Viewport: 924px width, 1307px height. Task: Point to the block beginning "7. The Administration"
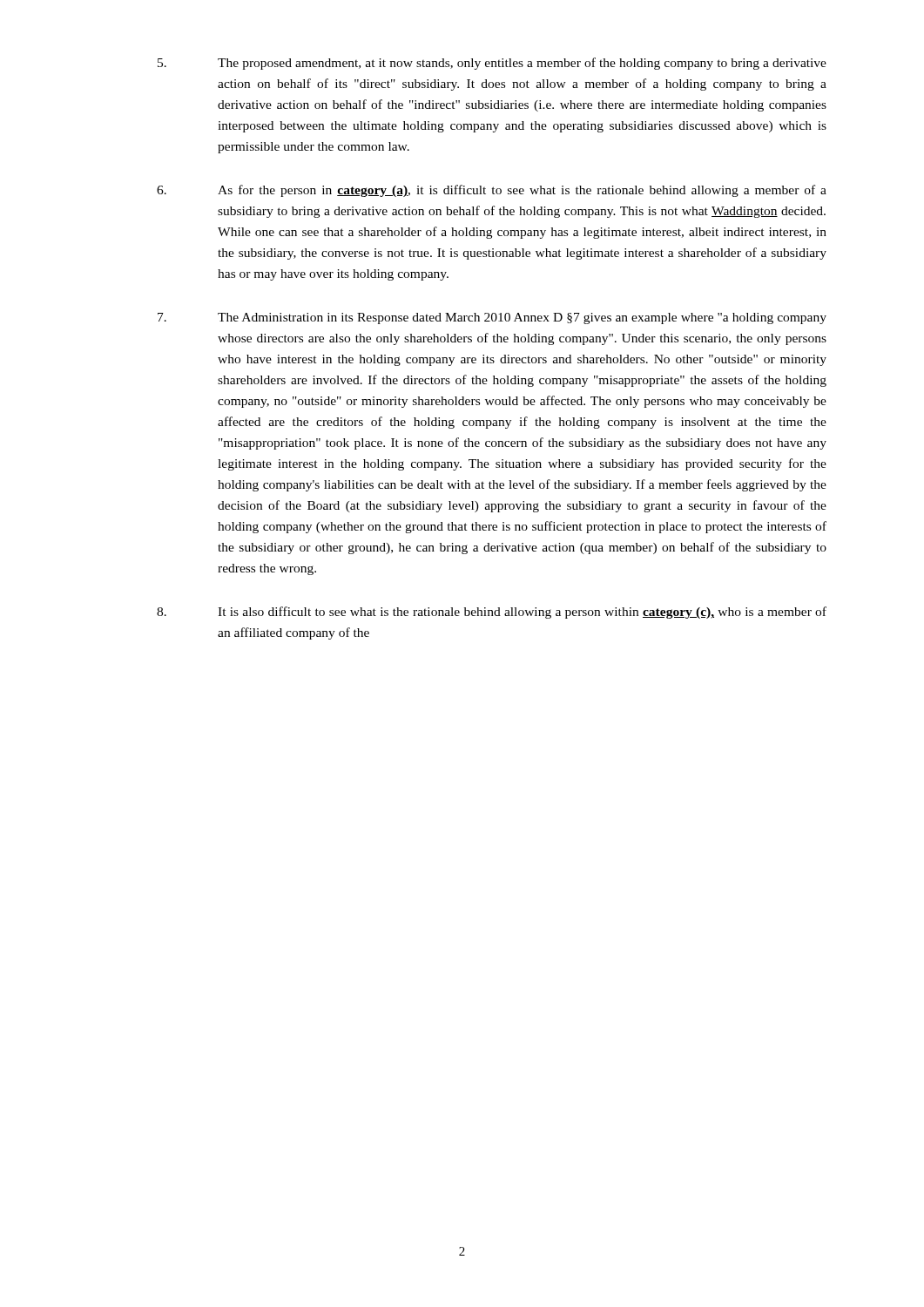click(x=492, y=443)
